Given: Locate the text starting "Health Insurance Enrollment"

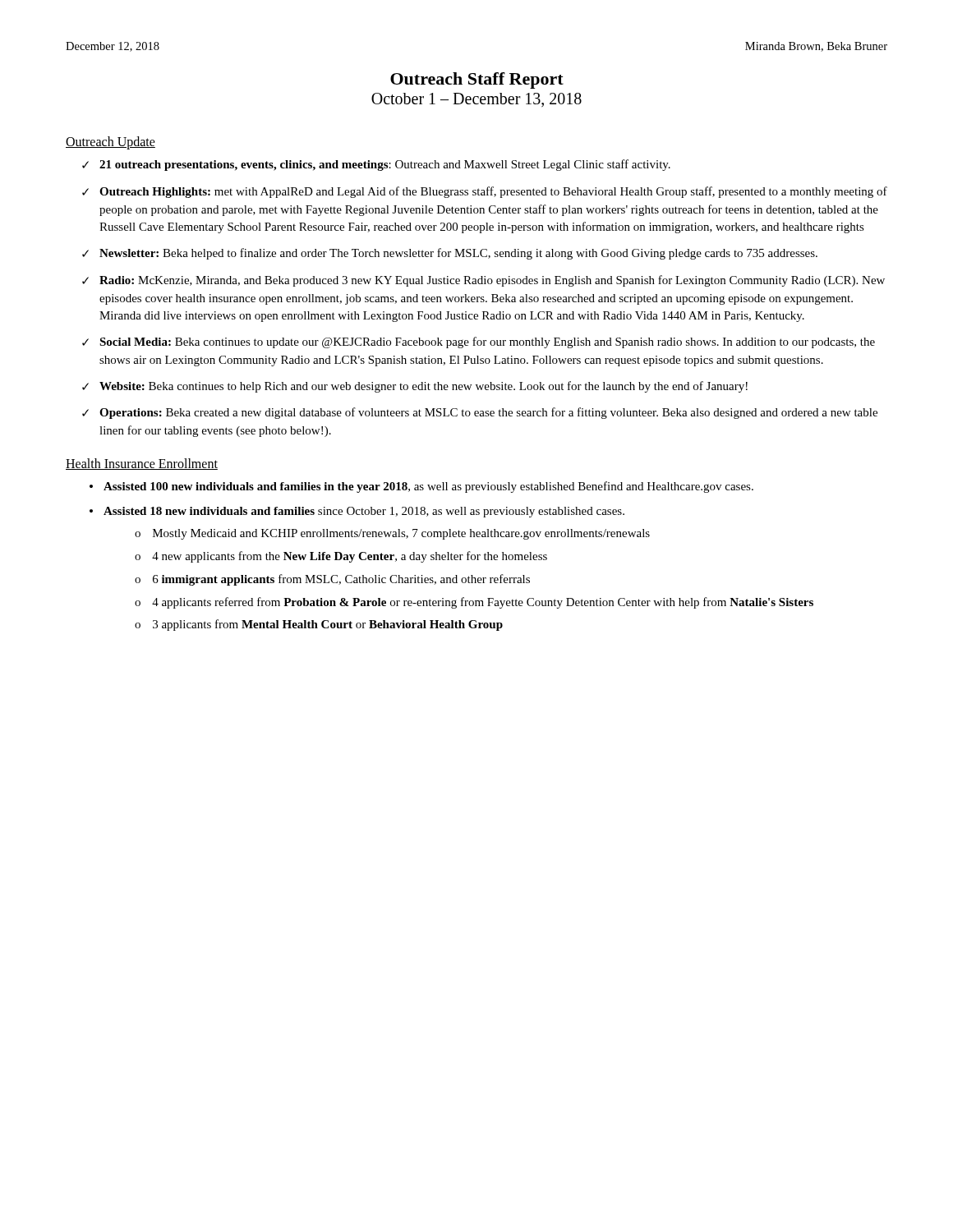Looking at the screenshot, I should point(142,464).
